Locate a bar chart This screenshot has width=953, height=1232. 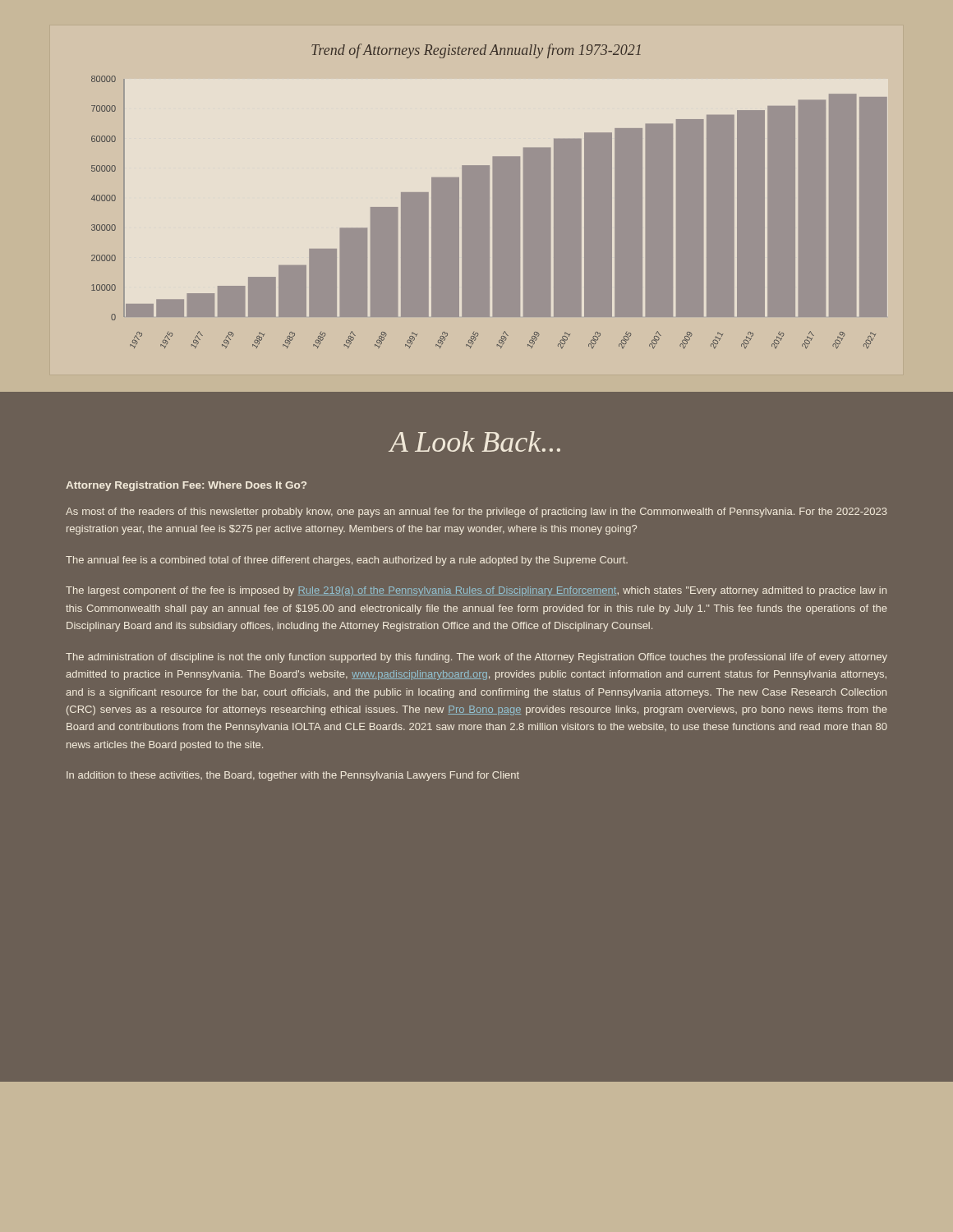click(476, 204)
